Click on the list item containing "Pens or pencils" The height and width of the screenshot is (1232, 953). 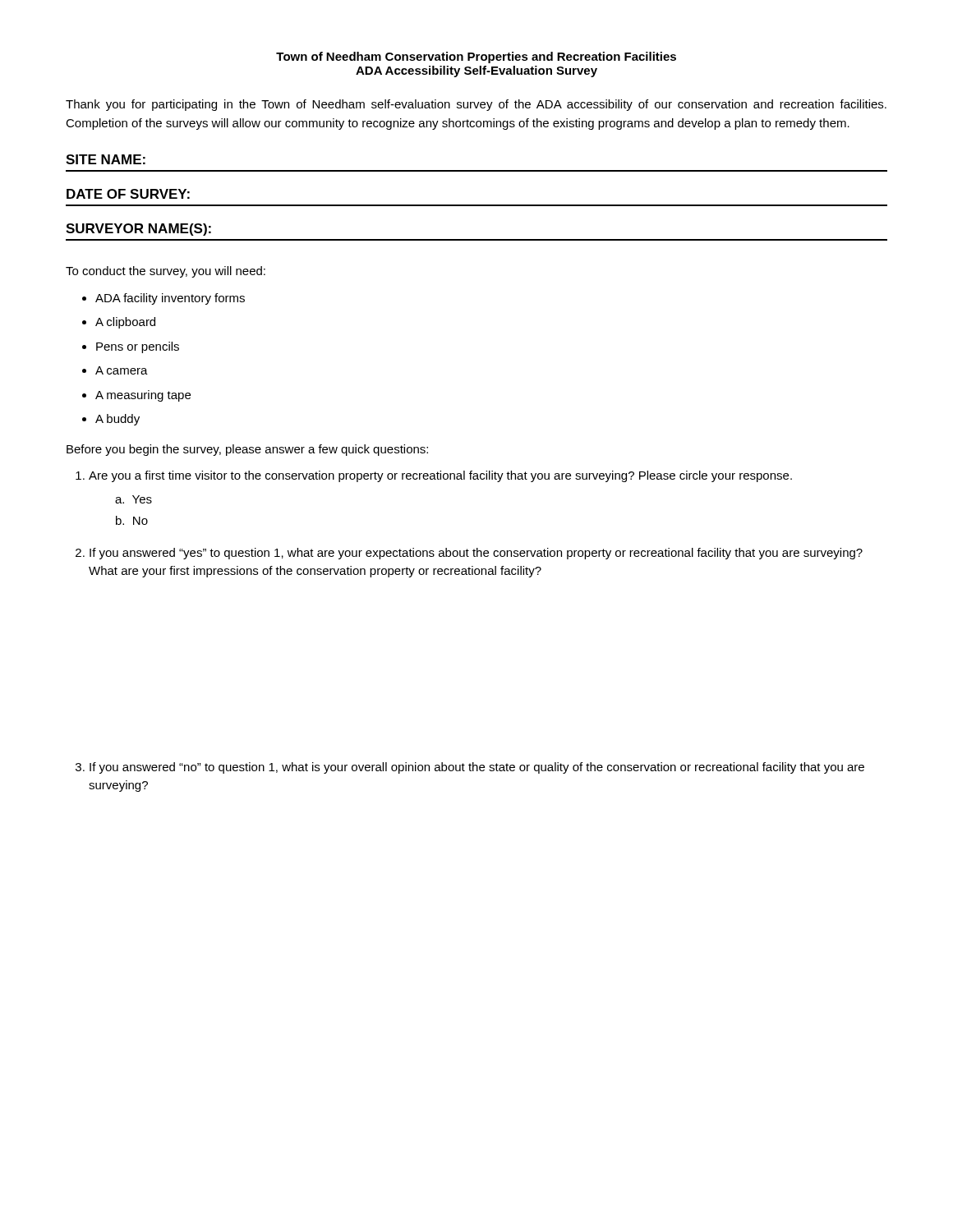tap(137, 346)
